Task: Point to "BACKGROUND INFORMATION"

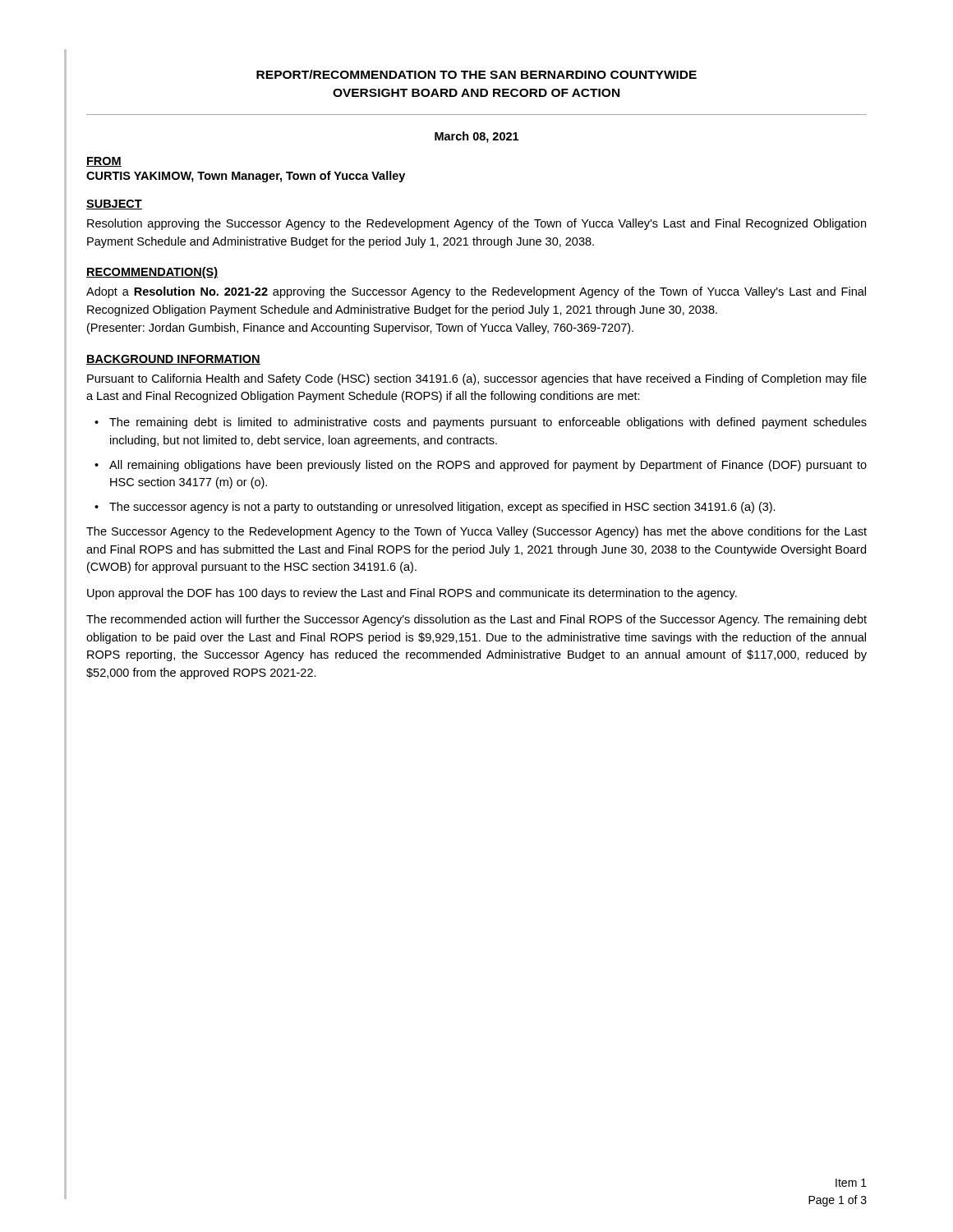Action: click(x=173, y=359)
